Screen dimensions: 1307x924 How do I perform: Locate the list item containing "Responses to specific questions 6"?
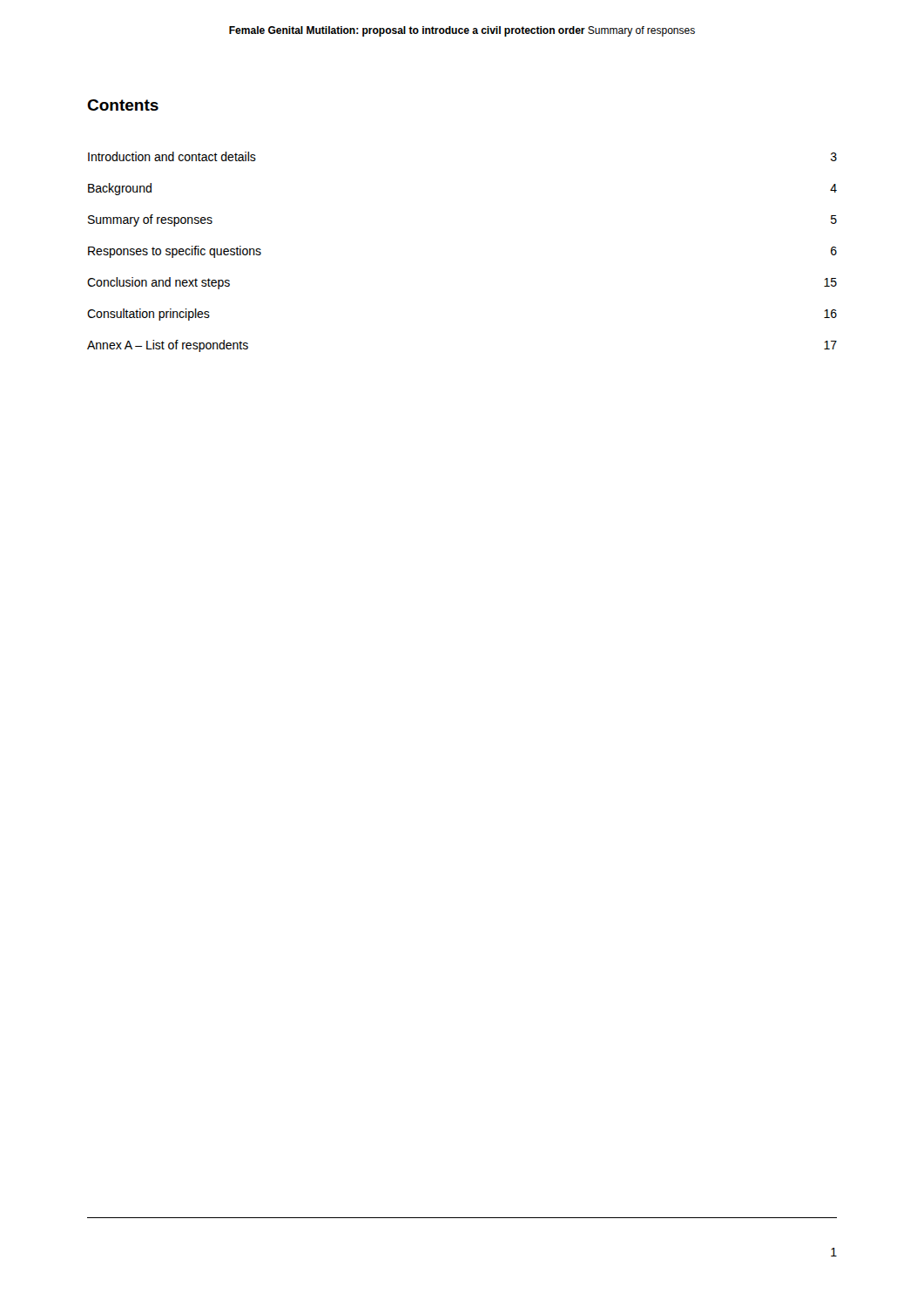tap(168, 251)
